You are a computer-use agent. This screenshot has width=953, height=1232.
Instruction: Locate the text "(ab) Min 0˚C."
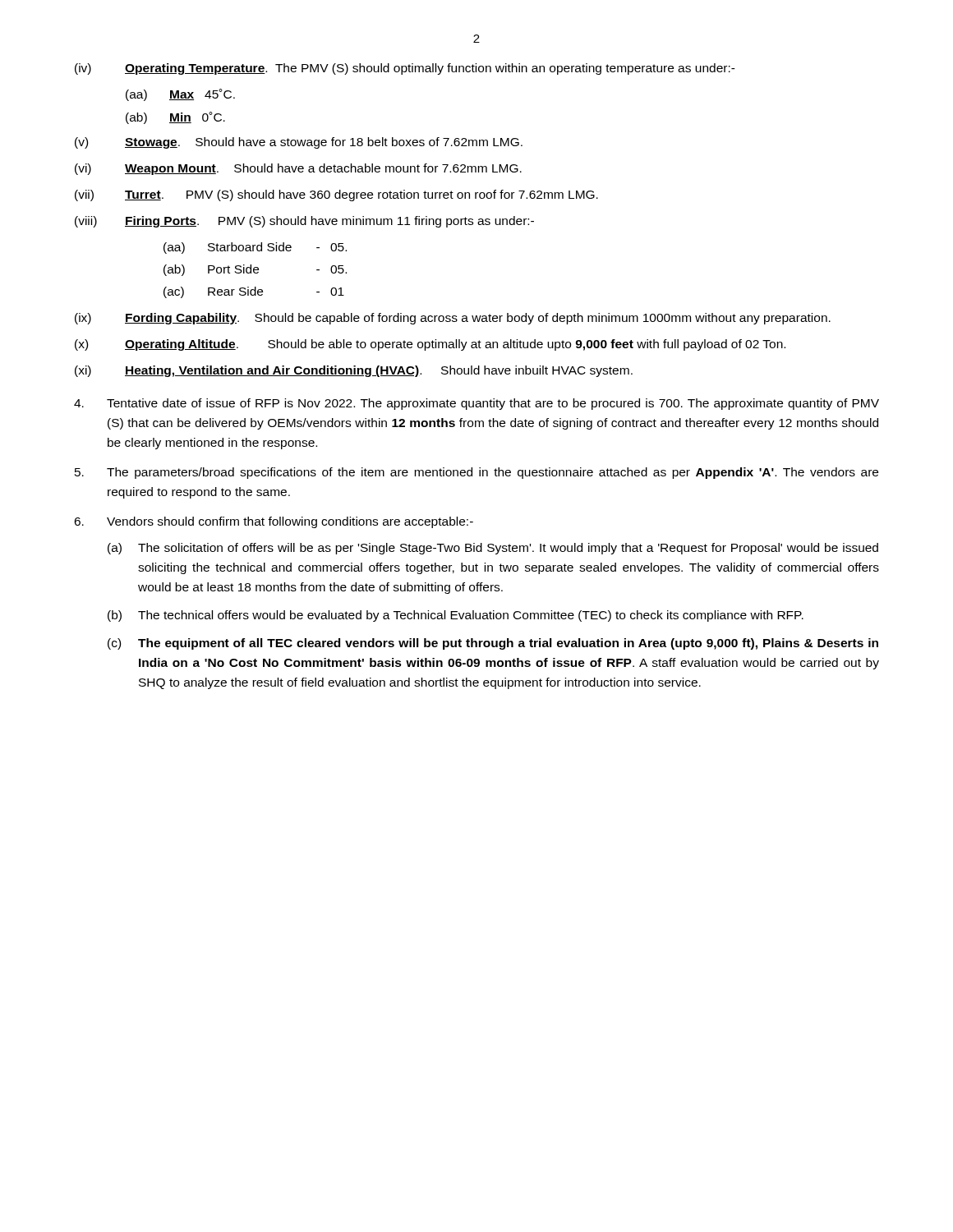(x=175, y=118)
